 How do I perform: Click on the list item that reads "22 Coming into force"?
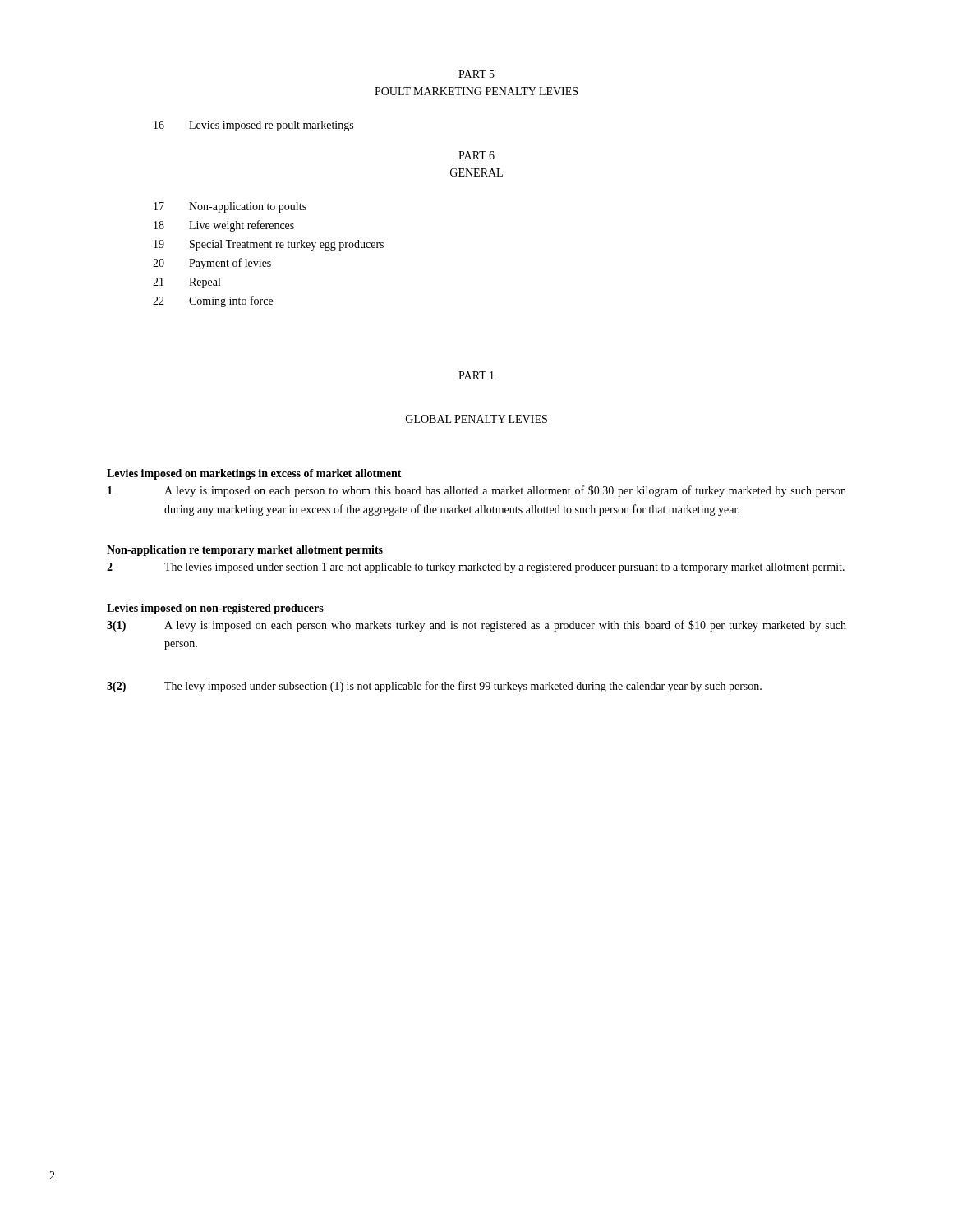[x=213, y=301]
